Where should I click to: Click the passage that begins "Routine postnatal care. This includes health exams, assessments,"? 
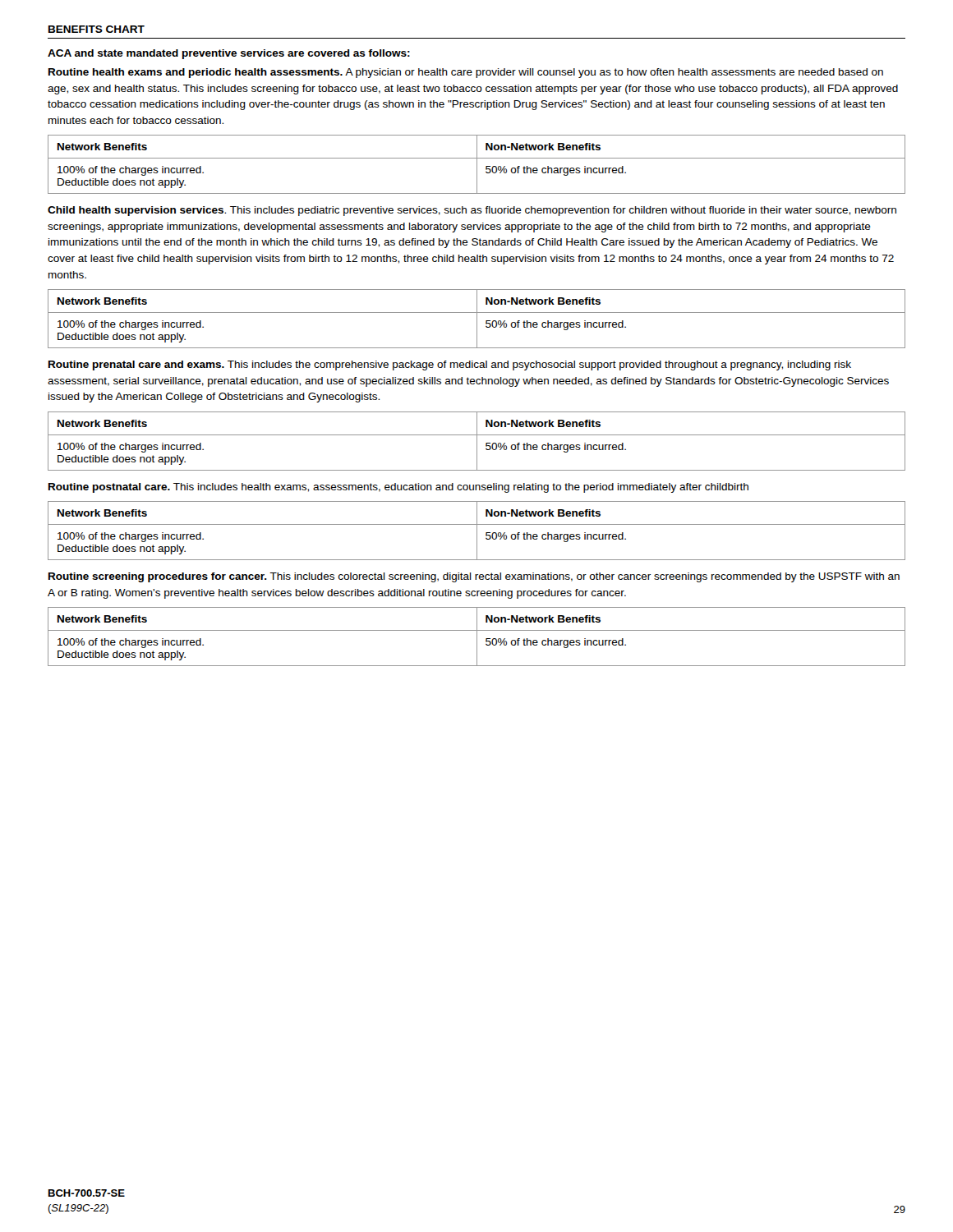(476, 487)
